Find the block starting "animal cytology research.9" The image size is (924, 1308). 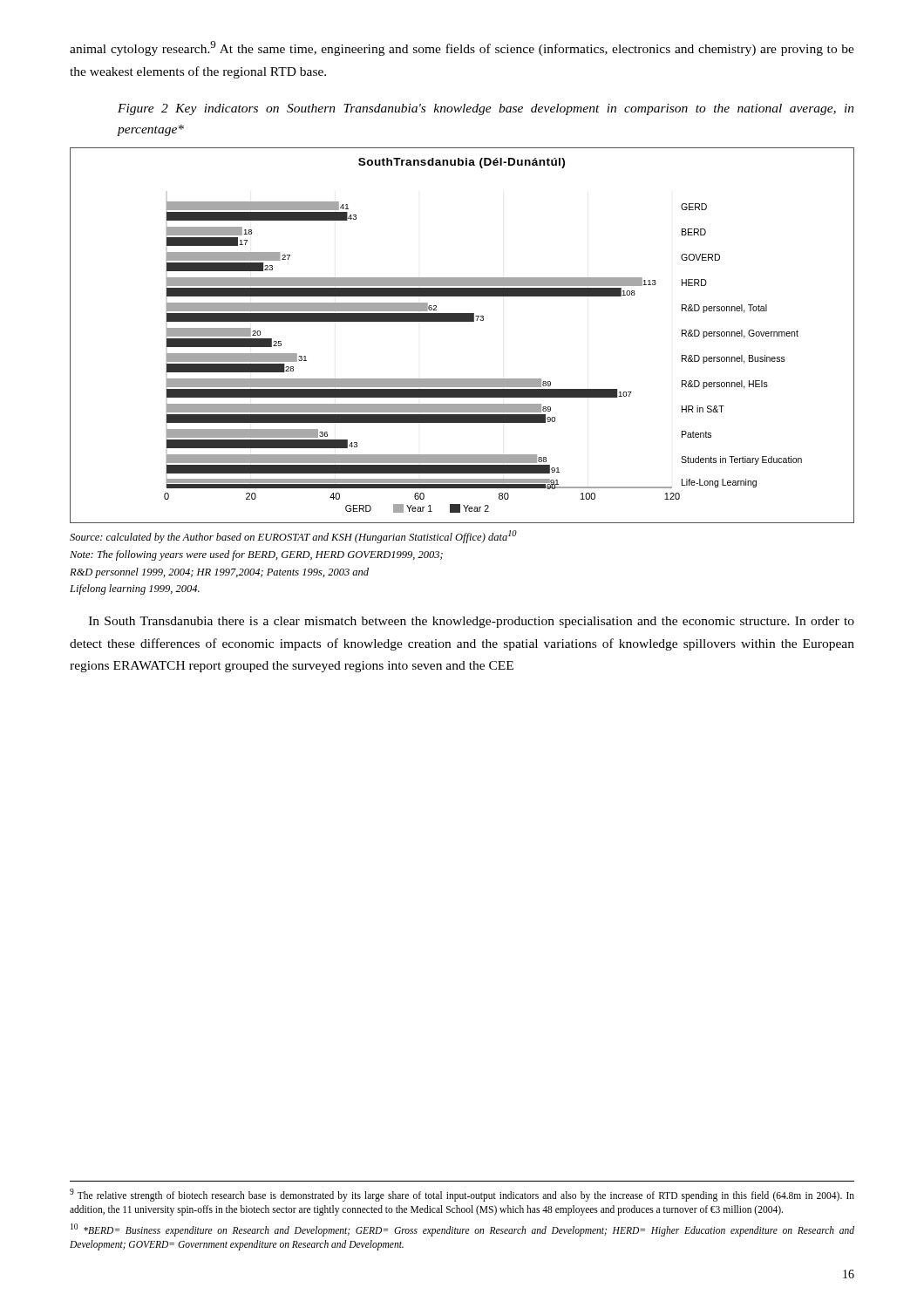click(462, 58)
